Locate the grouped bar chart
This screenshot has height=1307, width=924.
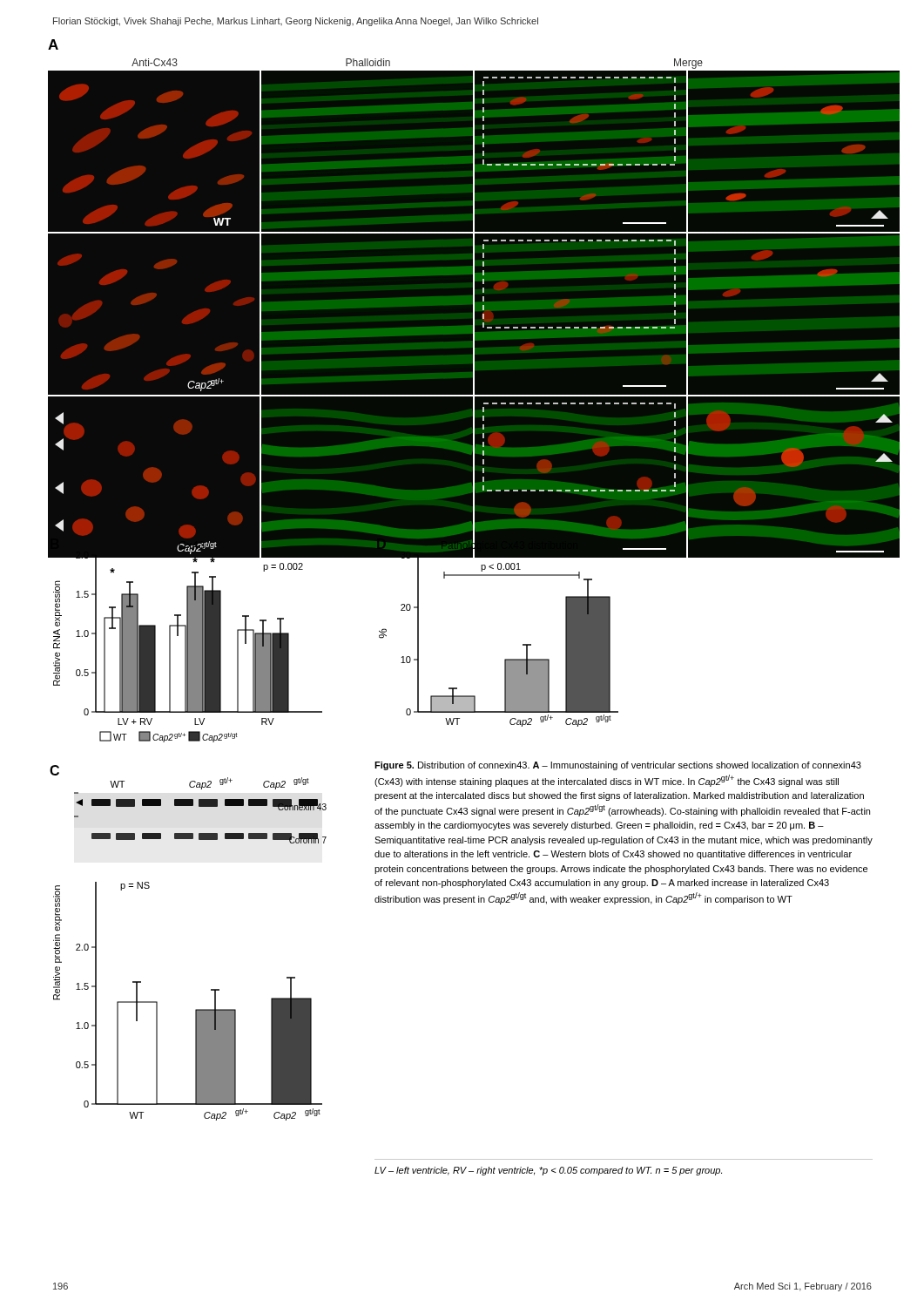(x=192, y=640)
